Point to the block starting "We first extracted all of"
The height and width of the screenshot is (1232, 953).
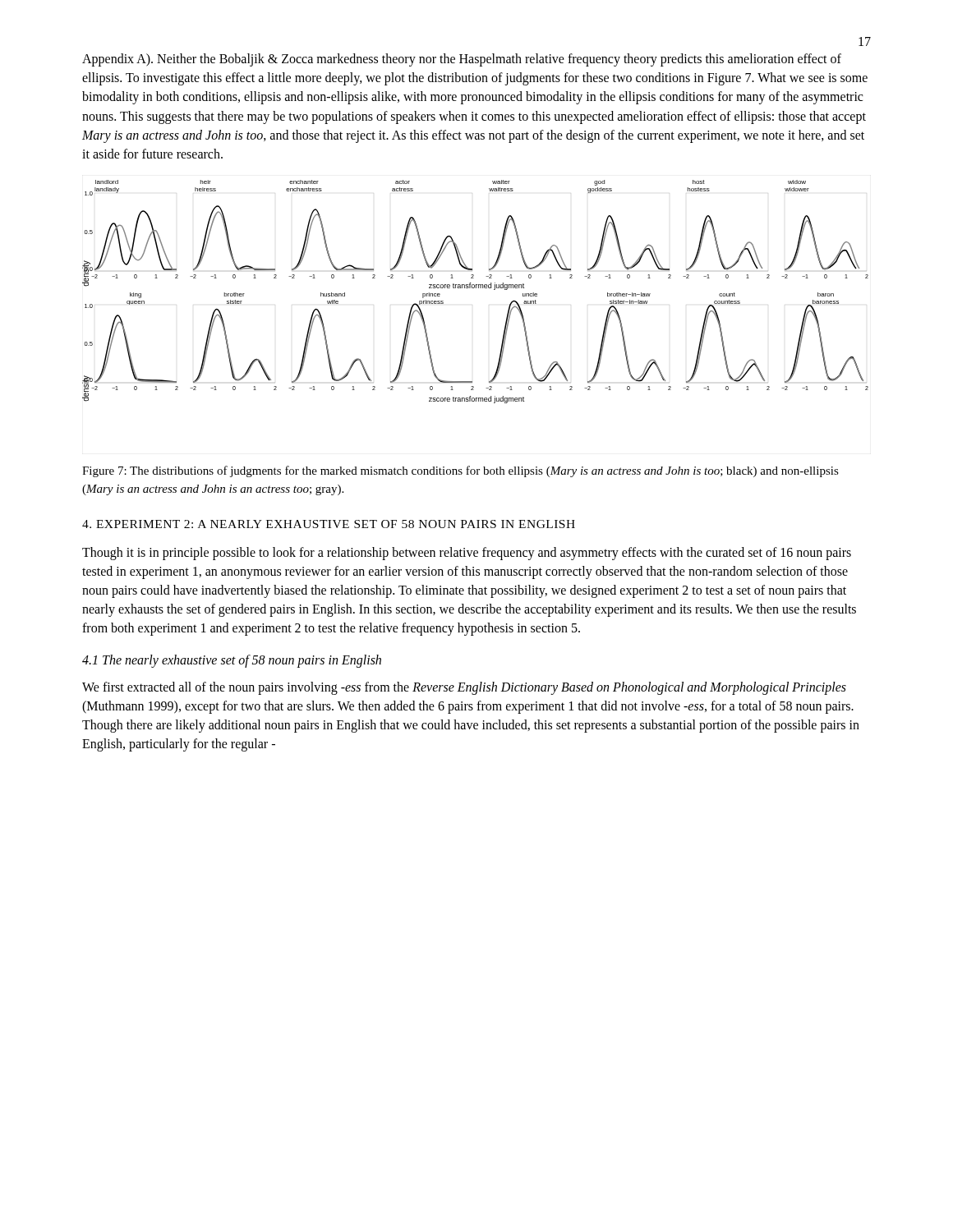click(x=476, y=715)
